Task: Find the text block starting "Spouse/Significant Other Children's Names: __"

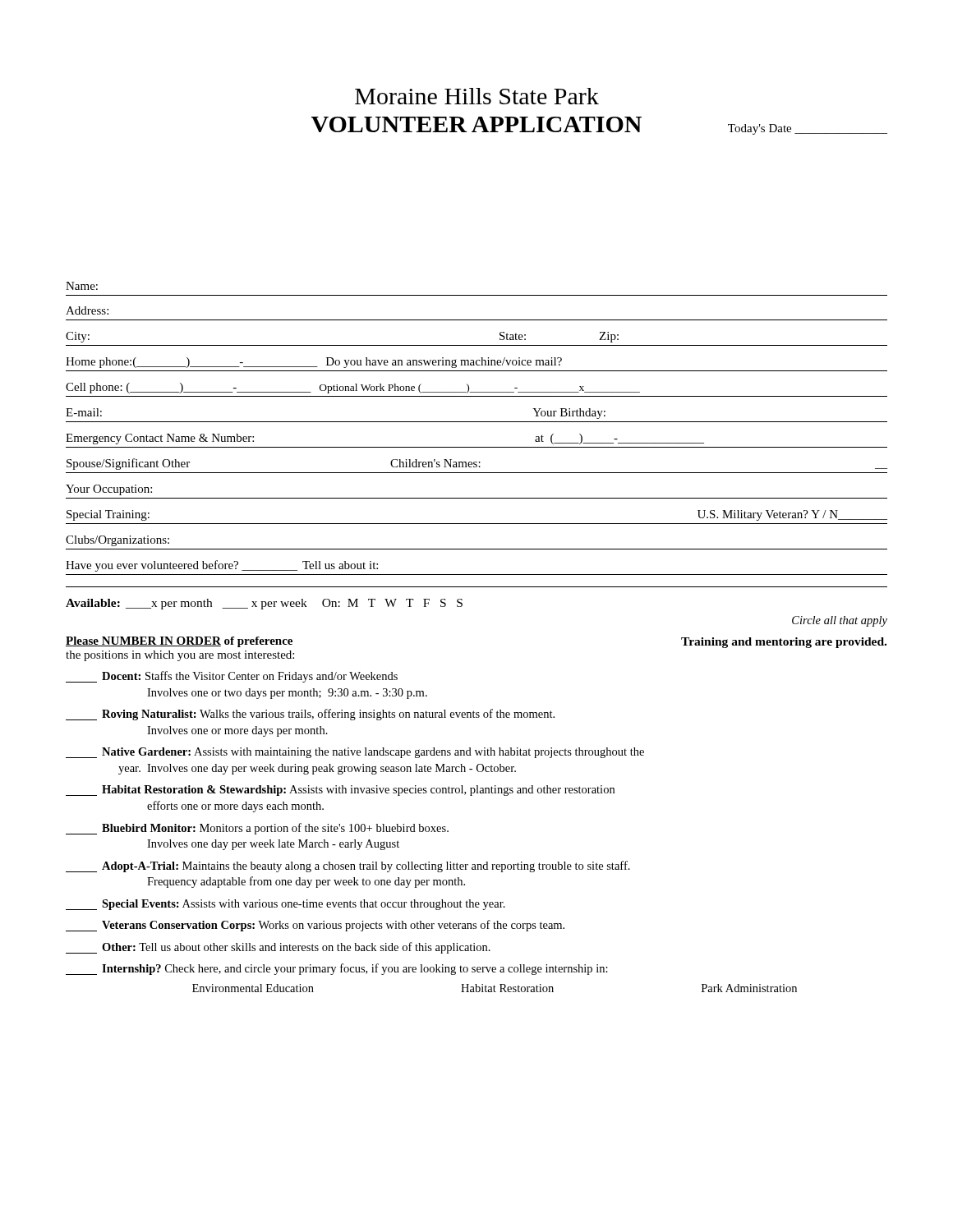Action: click(x=476, y=463)
